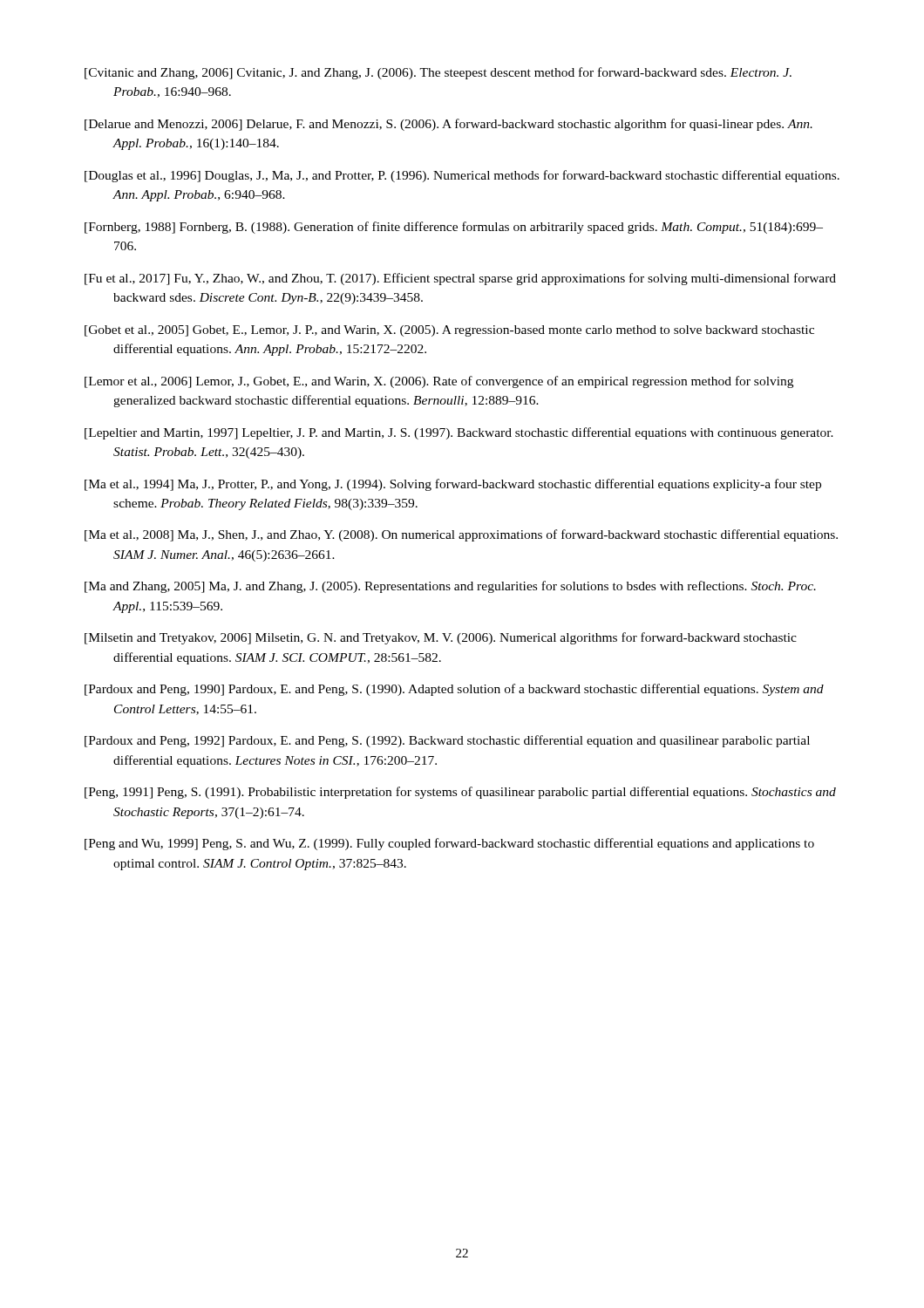924x1308 pixels.
Task: Select the list item containing "[Fornberg, 1988] Fornberg,"
Action: coord(453,236)
